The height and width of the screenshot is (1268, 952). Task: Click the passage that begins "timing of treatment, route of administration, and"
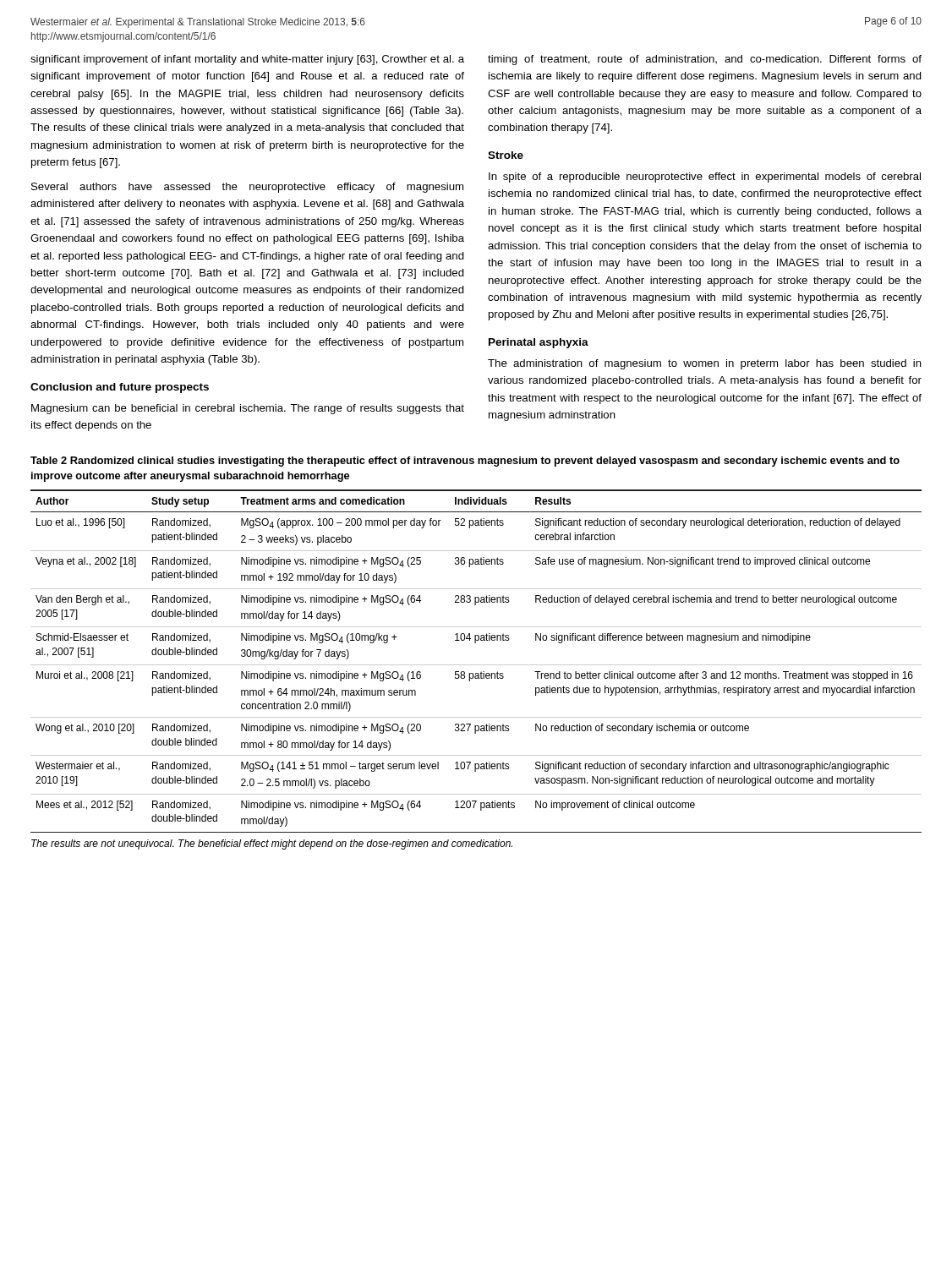(x=705, y=94)
